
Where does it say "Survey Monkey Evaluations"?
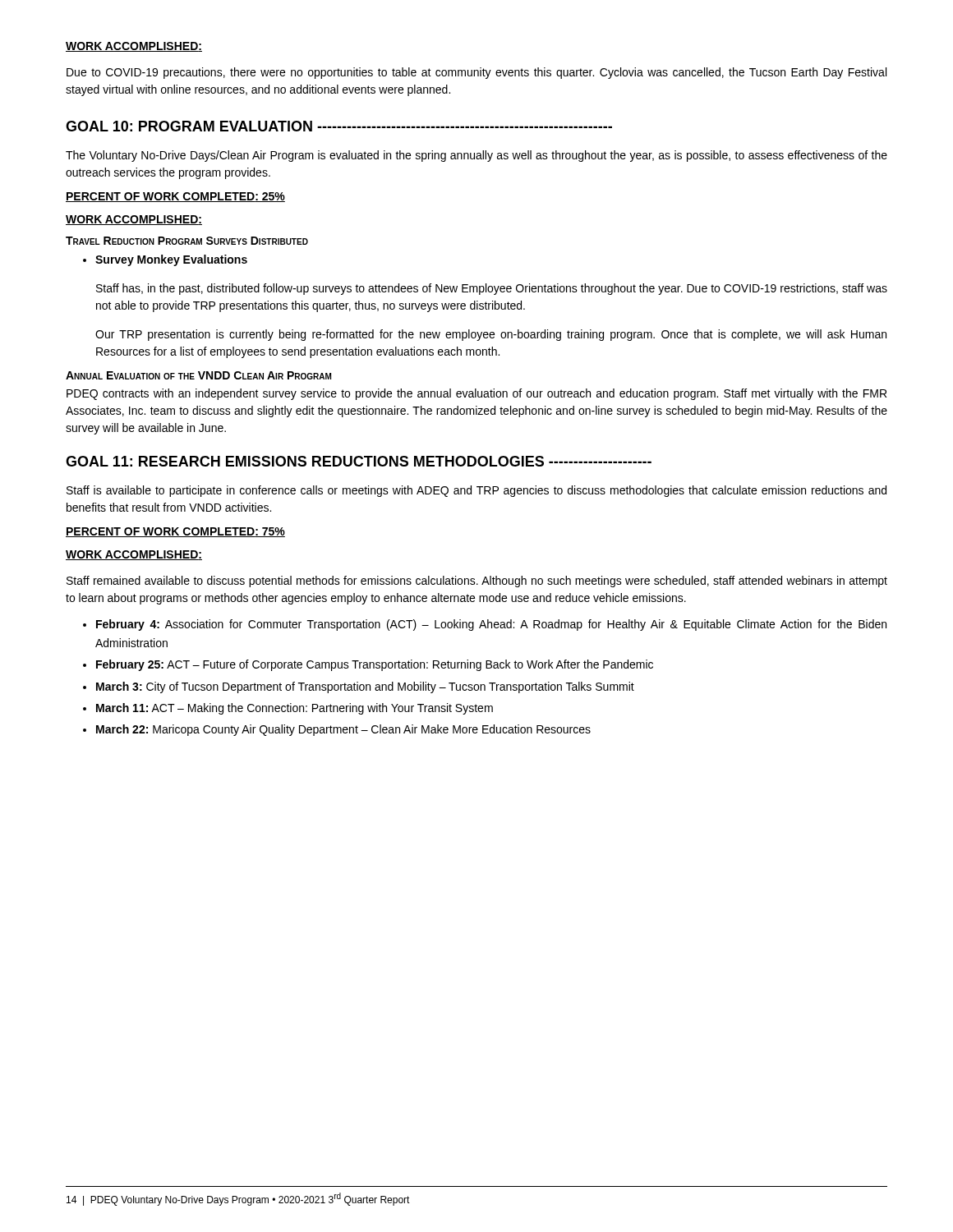coord(165,260)
